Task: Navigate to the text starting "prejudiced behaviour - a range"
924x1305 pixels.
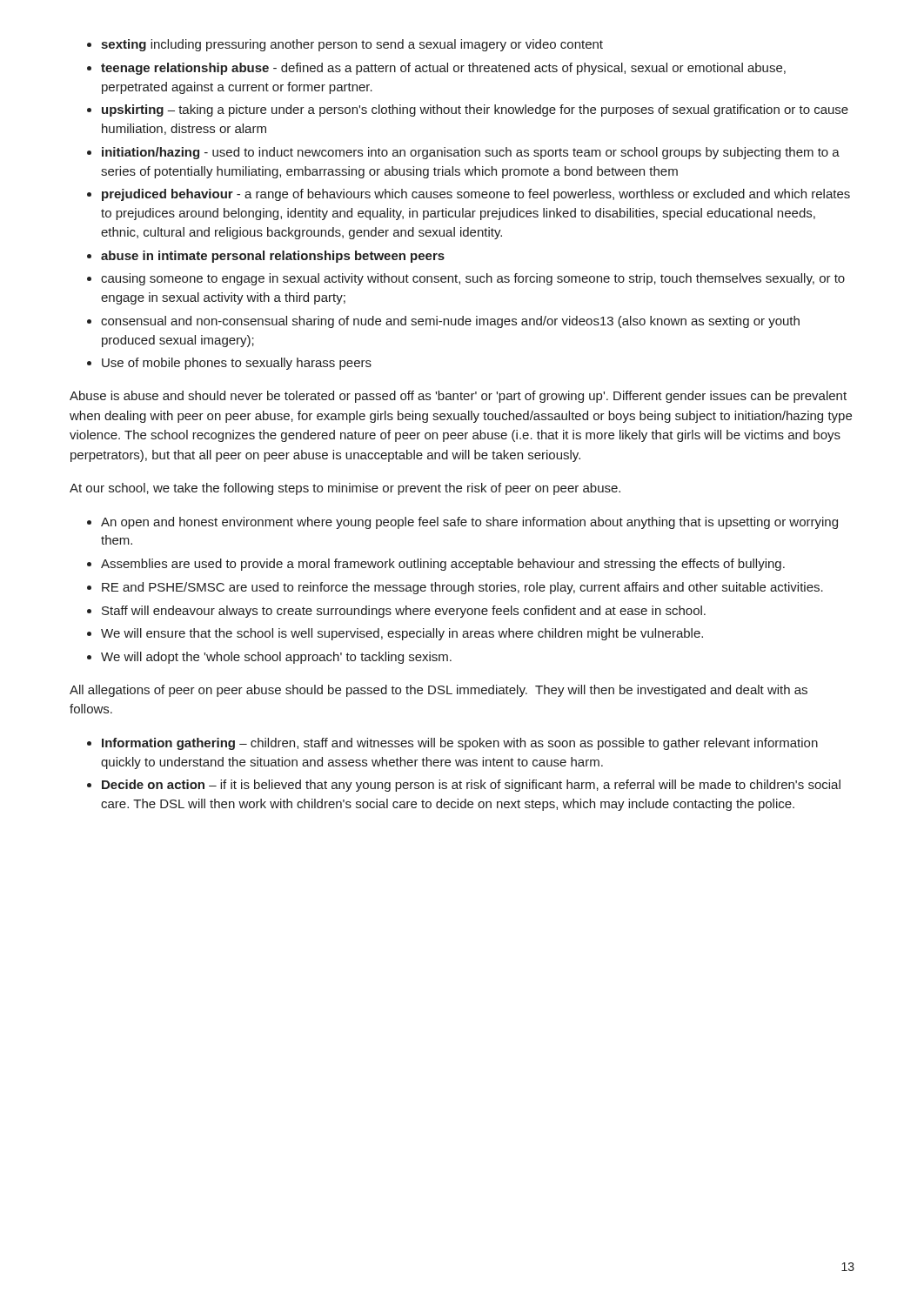Action: [476, 213]
